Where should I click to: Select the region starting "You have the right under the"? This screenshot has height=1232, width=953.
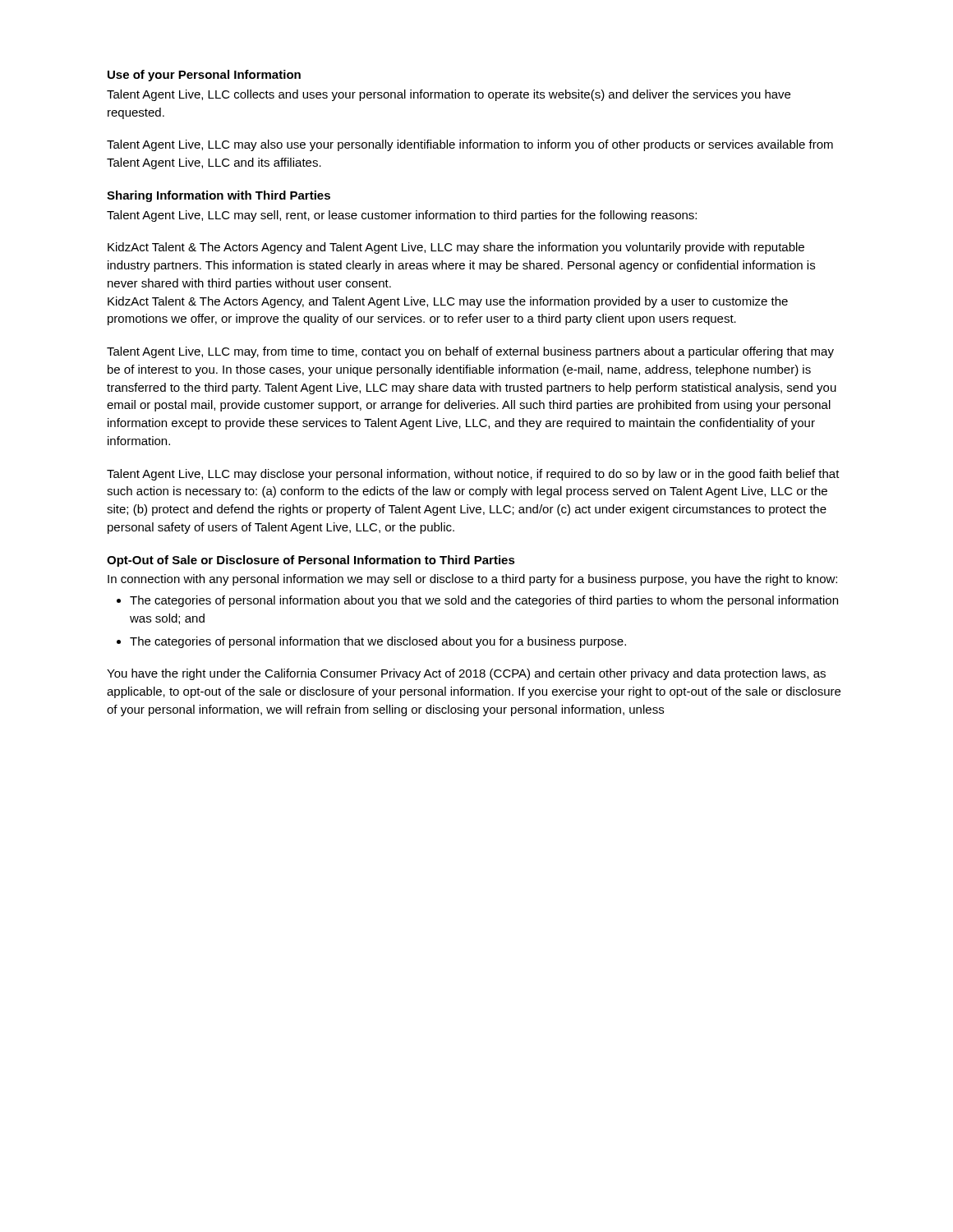click(474, 691)
